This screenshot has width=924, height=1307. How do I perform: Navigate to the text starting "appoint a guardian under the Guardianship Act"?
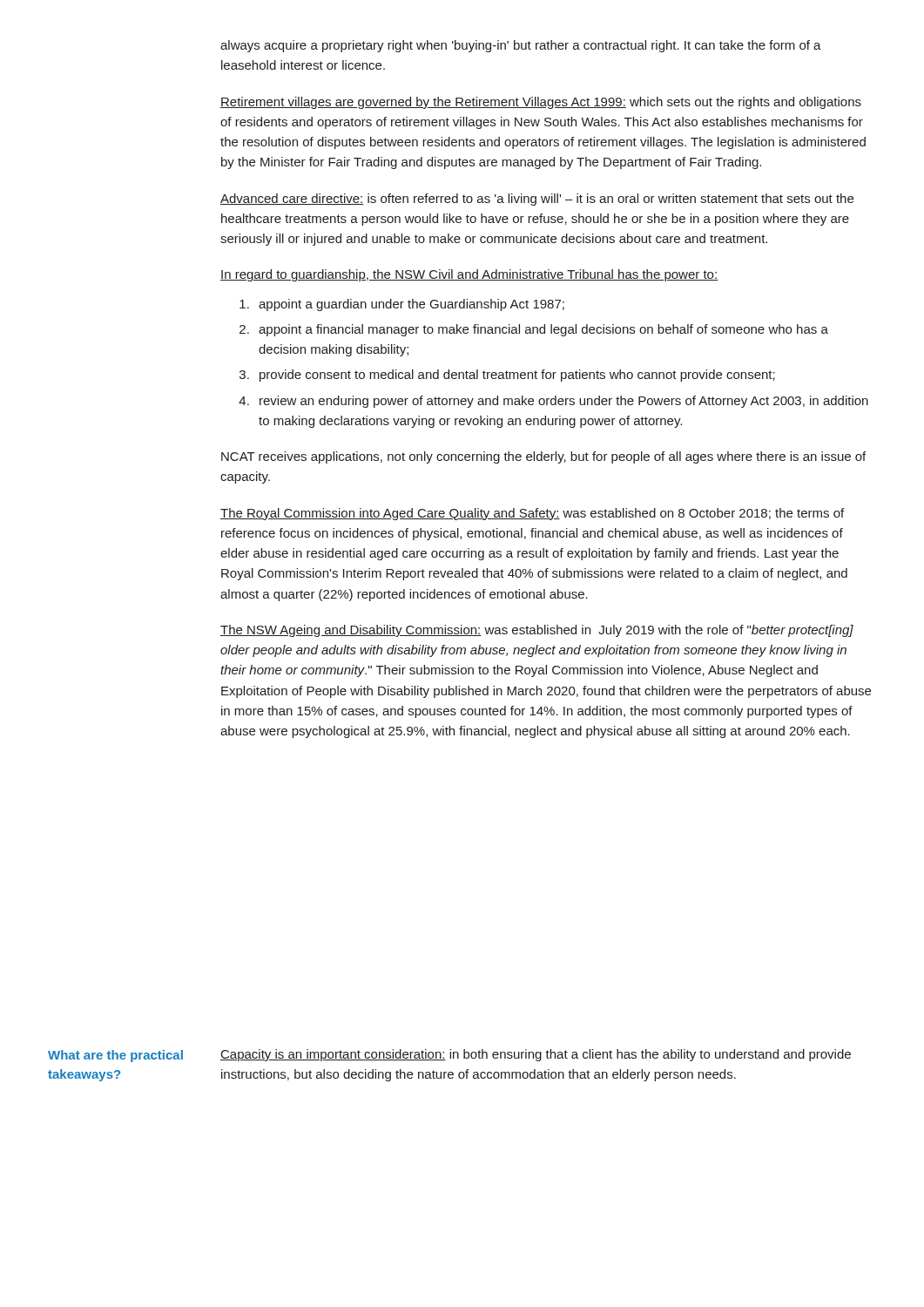412,303
